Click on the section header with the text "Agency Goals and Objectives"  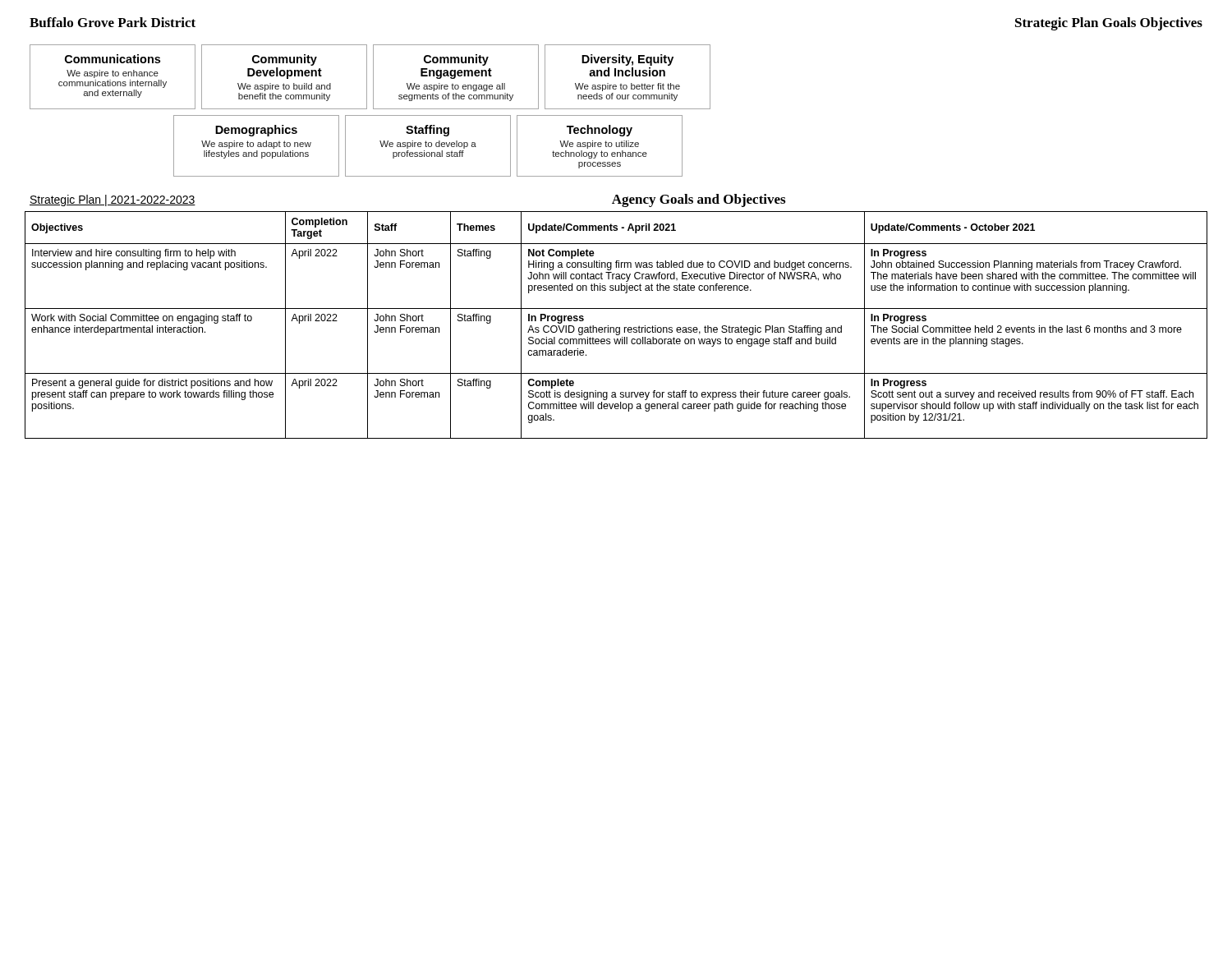[699, 199]
